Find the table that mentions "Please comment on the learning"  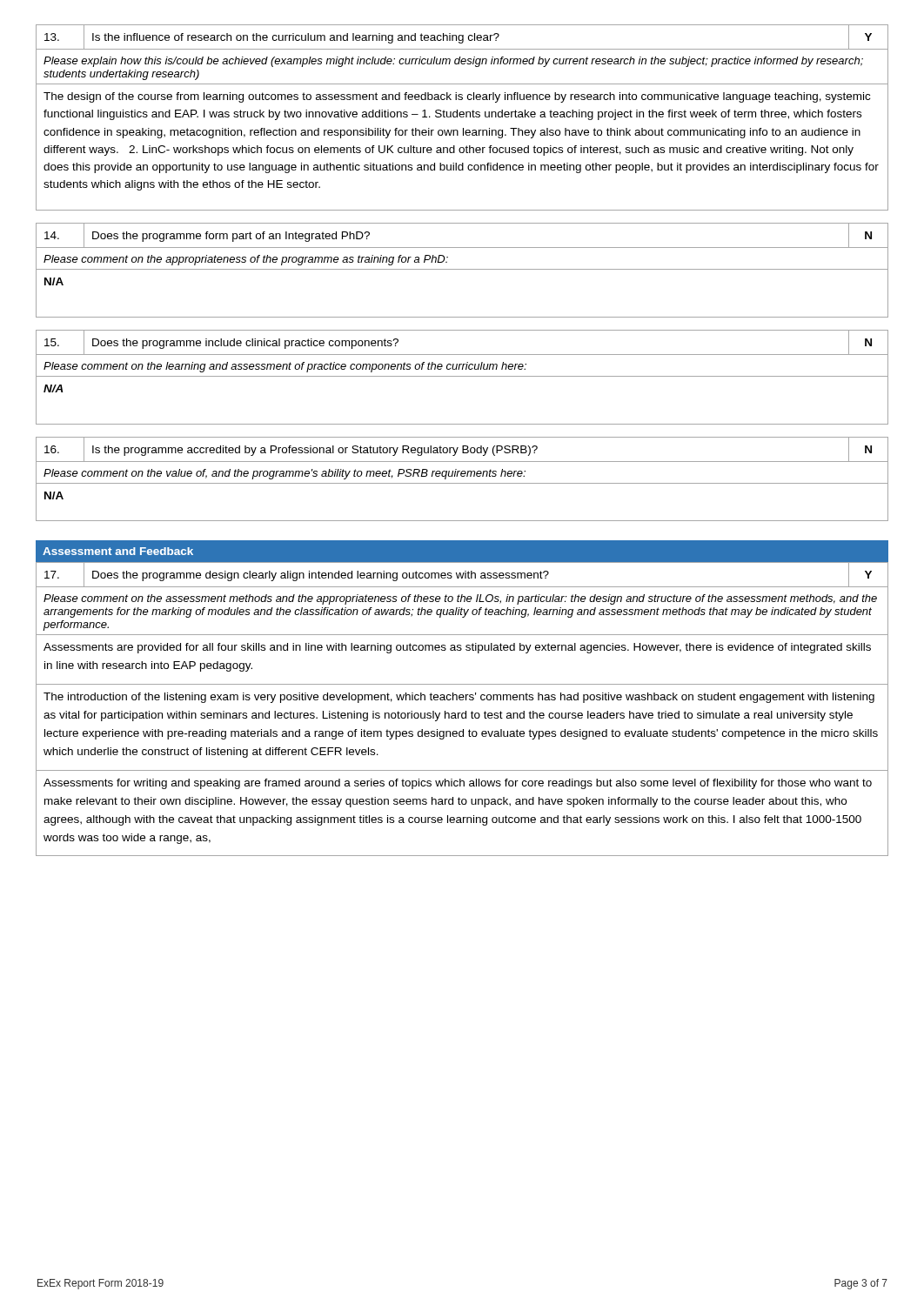coord(462,377)
